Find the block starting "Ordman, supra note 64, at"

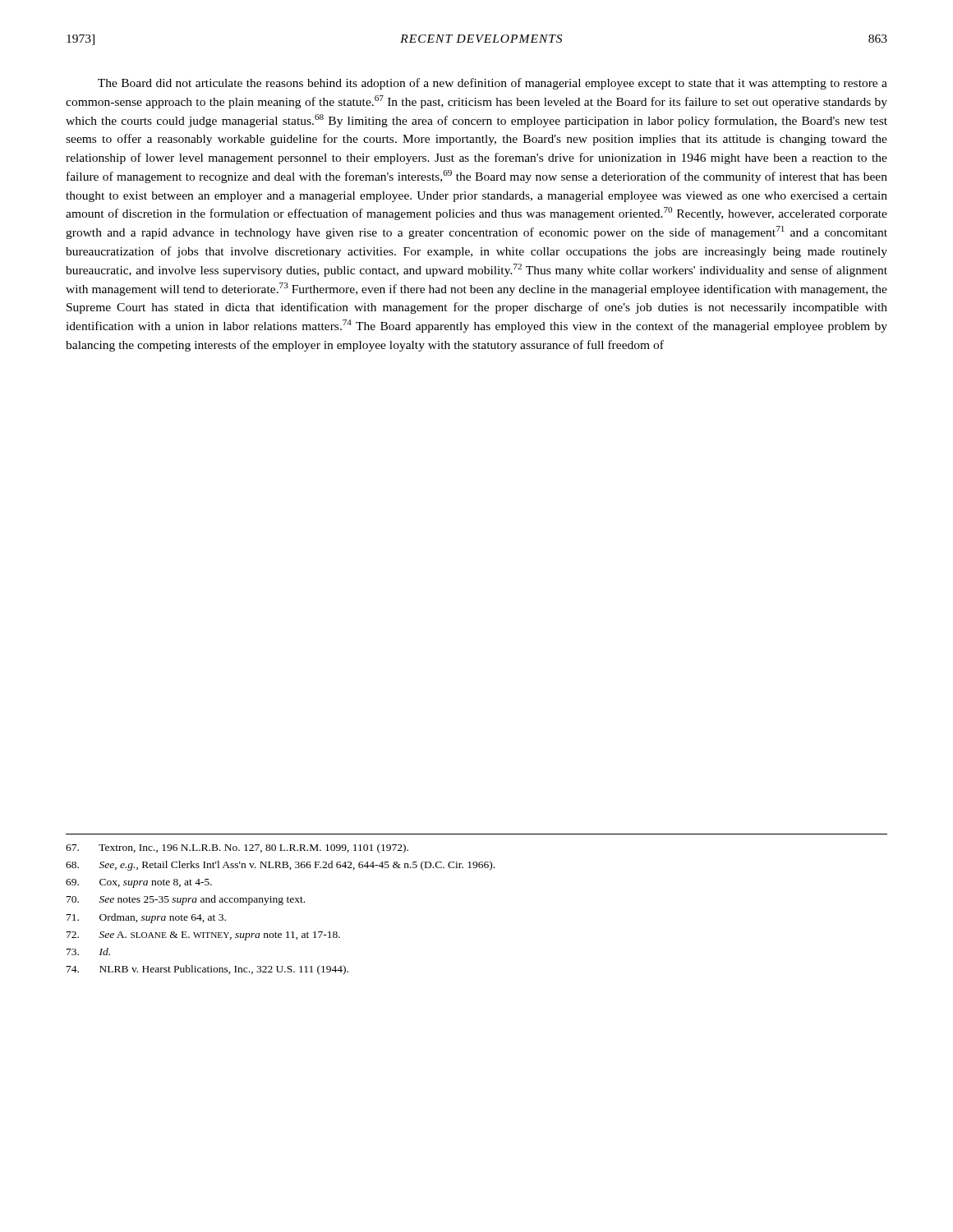(x=146, y=917)
